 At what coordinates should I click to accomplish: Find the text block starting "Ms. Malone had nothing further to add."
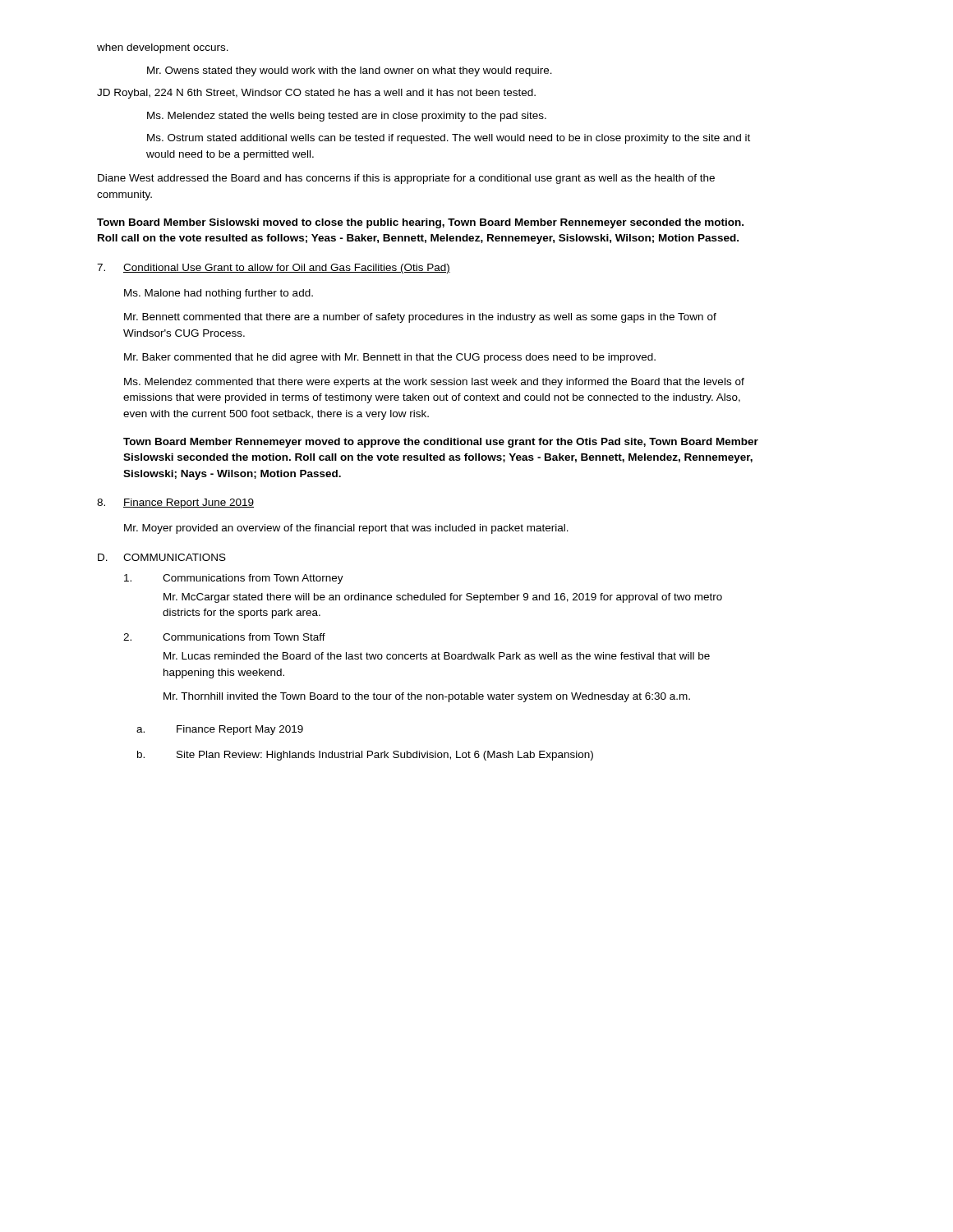pyautogui.click(x=219, y=294)
